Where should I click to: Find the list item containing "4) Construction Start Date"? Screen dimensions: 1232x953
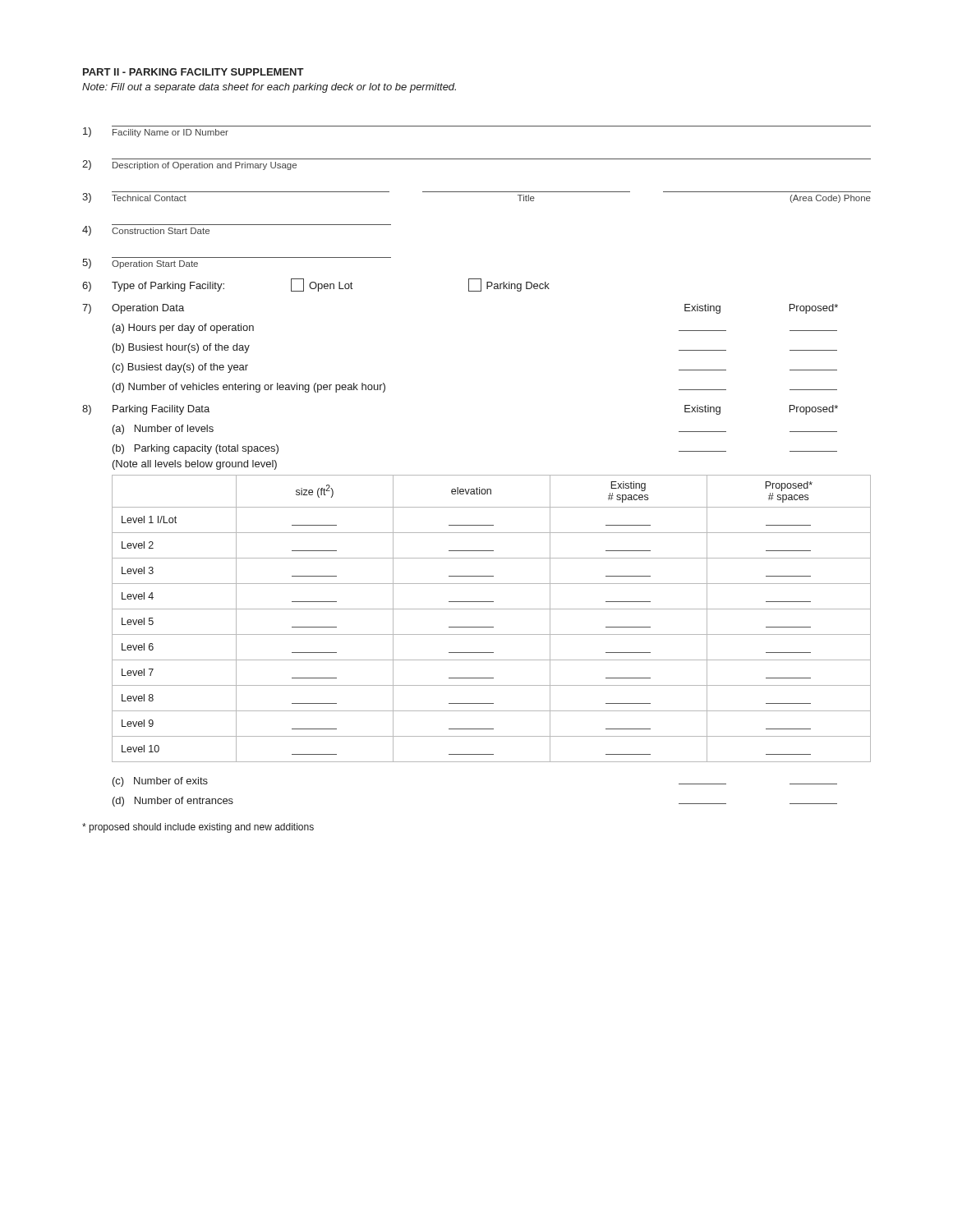coord(237,223)
